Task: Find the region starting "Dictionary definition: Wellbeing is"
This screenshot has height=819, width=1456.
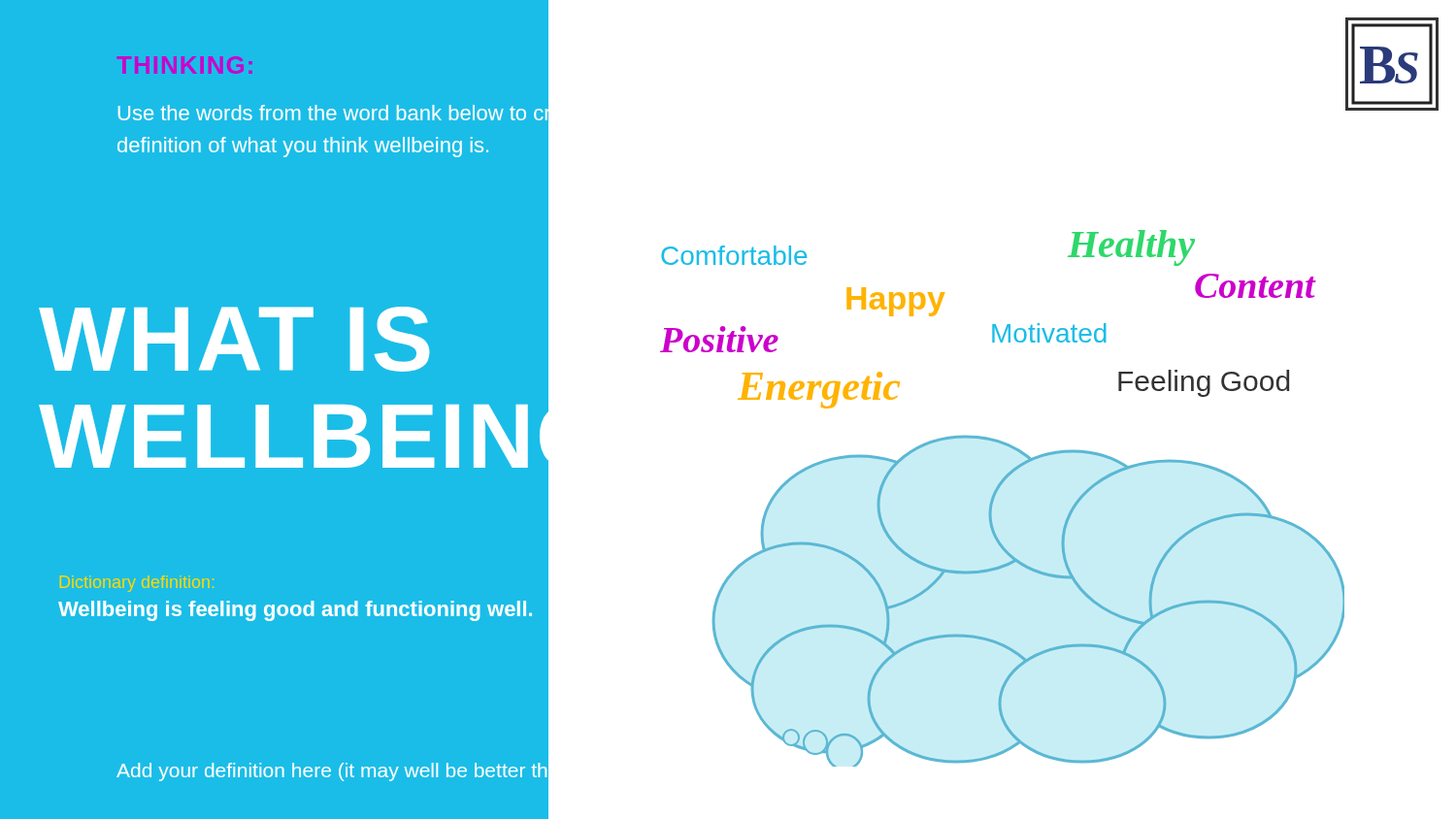Action: point(301,597)
